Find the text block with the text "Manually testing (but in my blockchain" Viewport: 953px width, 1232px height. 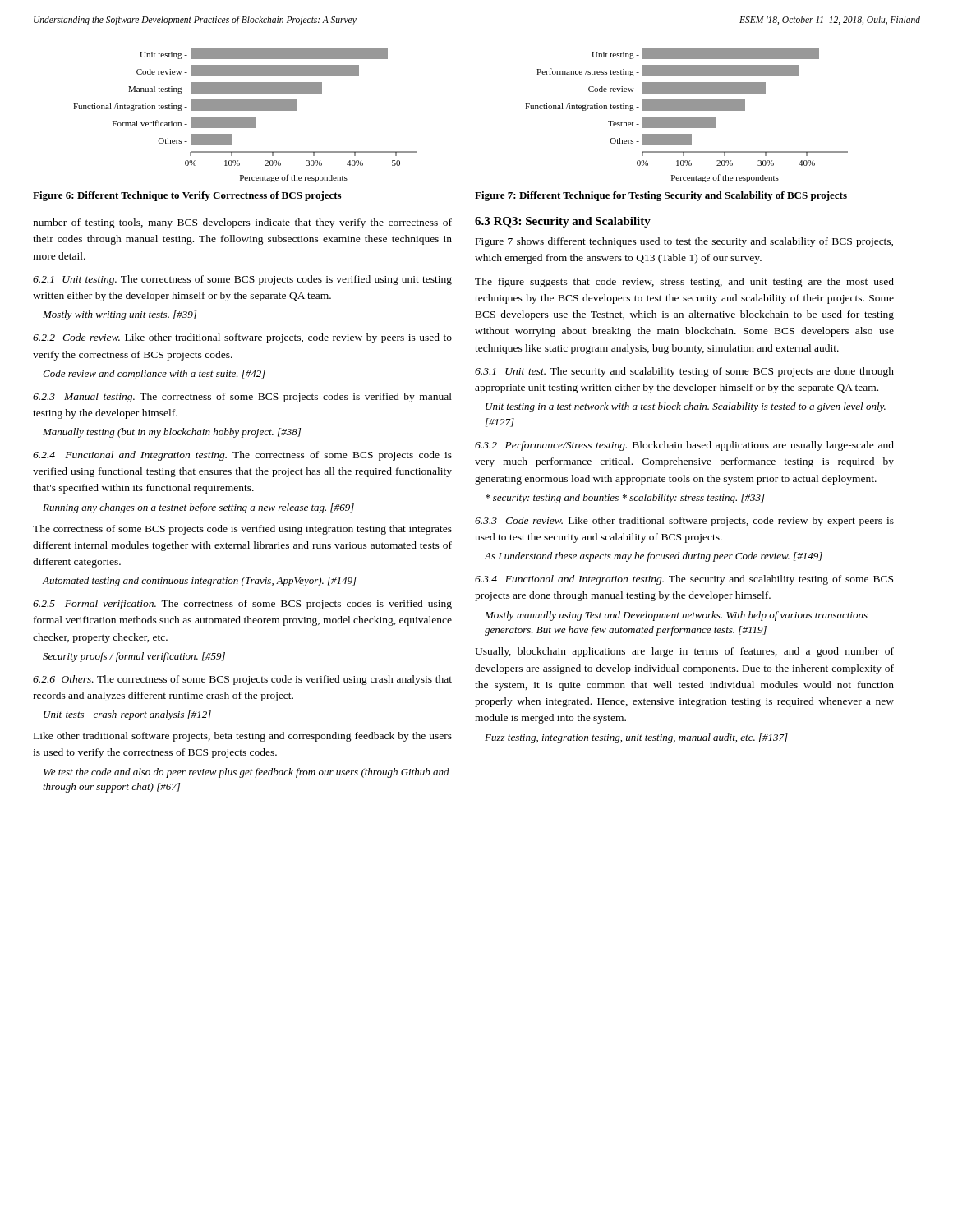[172, 432]
